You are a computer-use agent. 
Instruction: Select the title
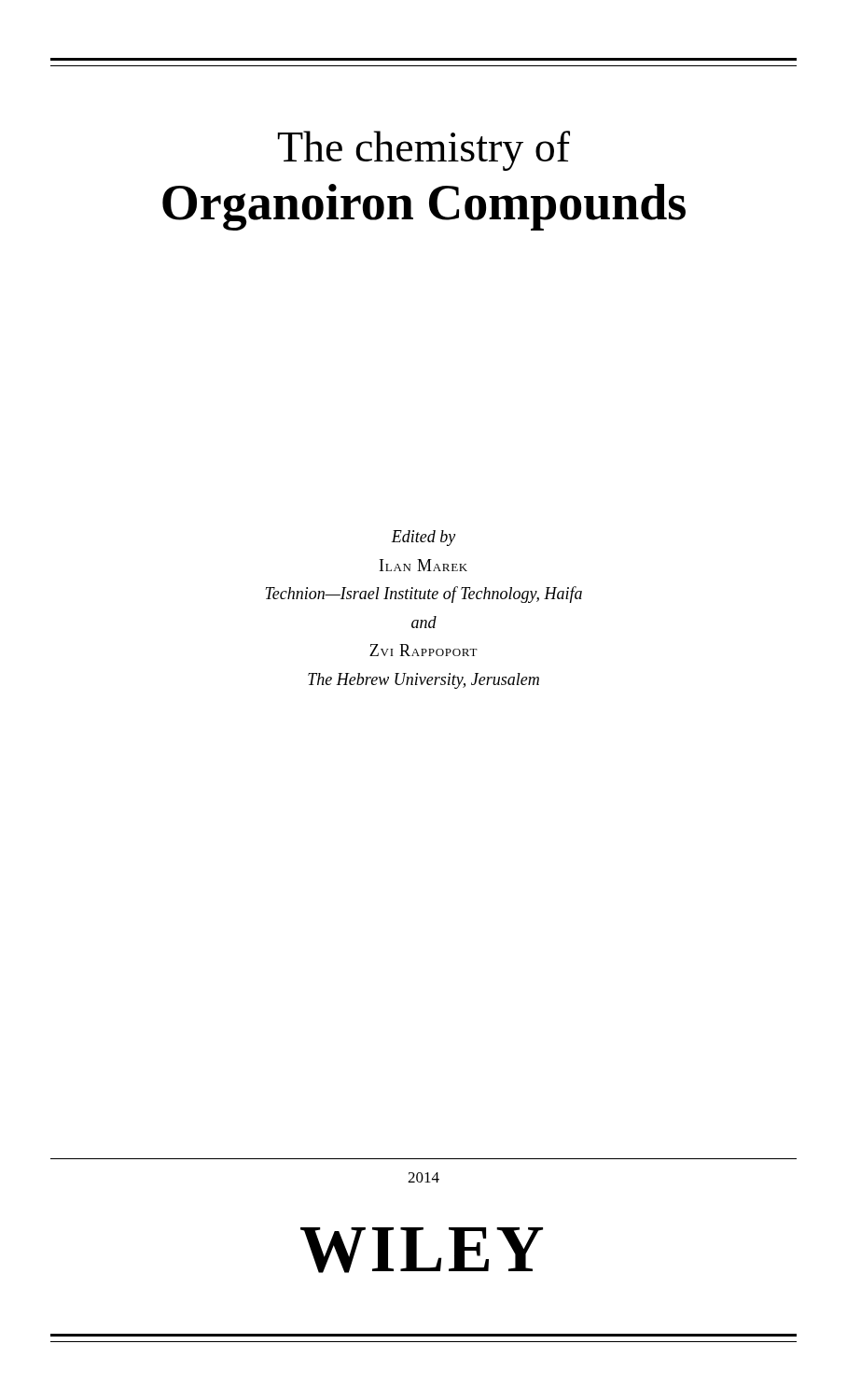pyautogui.click(x=424, y=177)
